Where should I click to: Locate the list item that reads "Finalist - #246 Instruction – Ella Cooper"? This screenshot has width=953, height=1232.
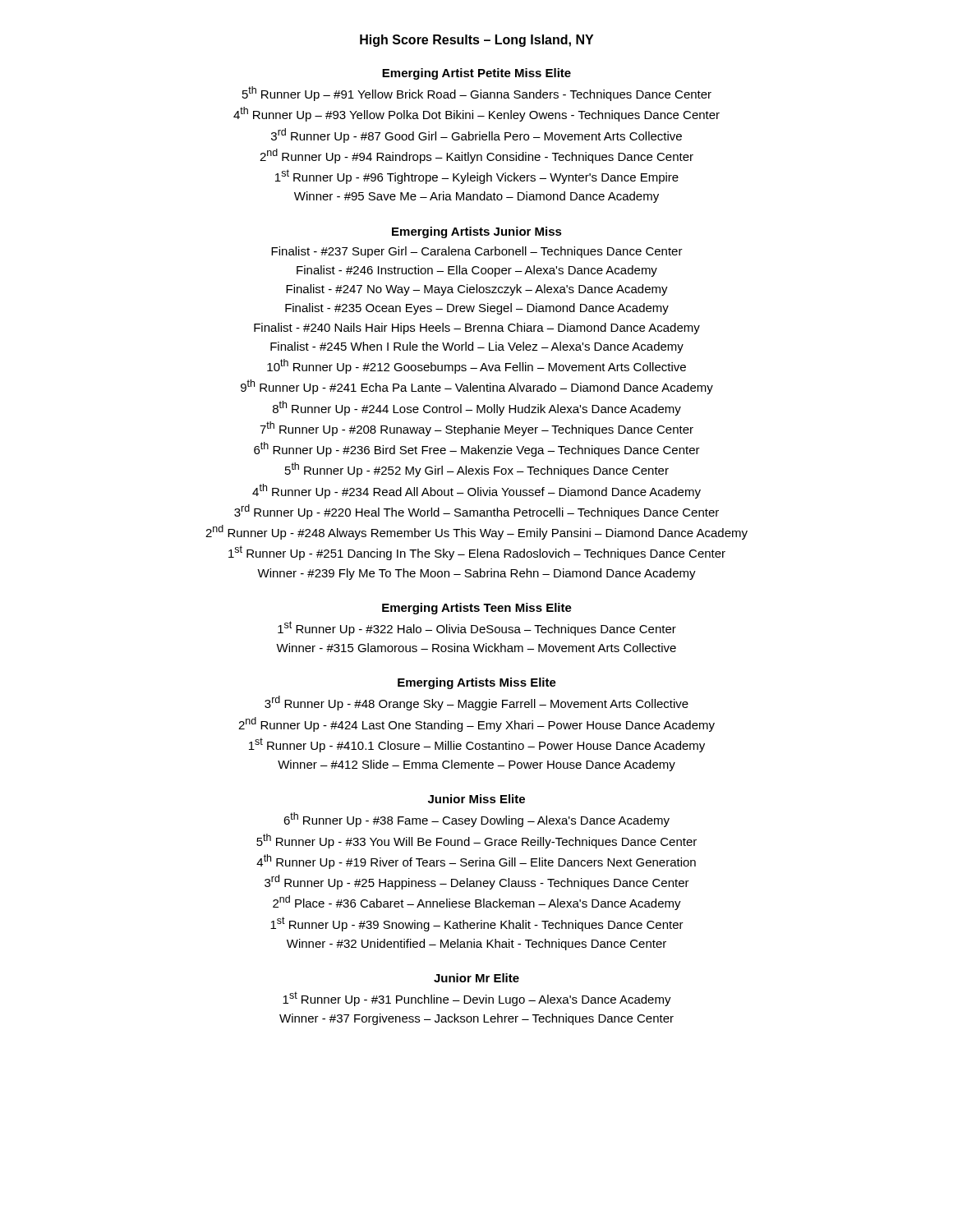point(476,270)
